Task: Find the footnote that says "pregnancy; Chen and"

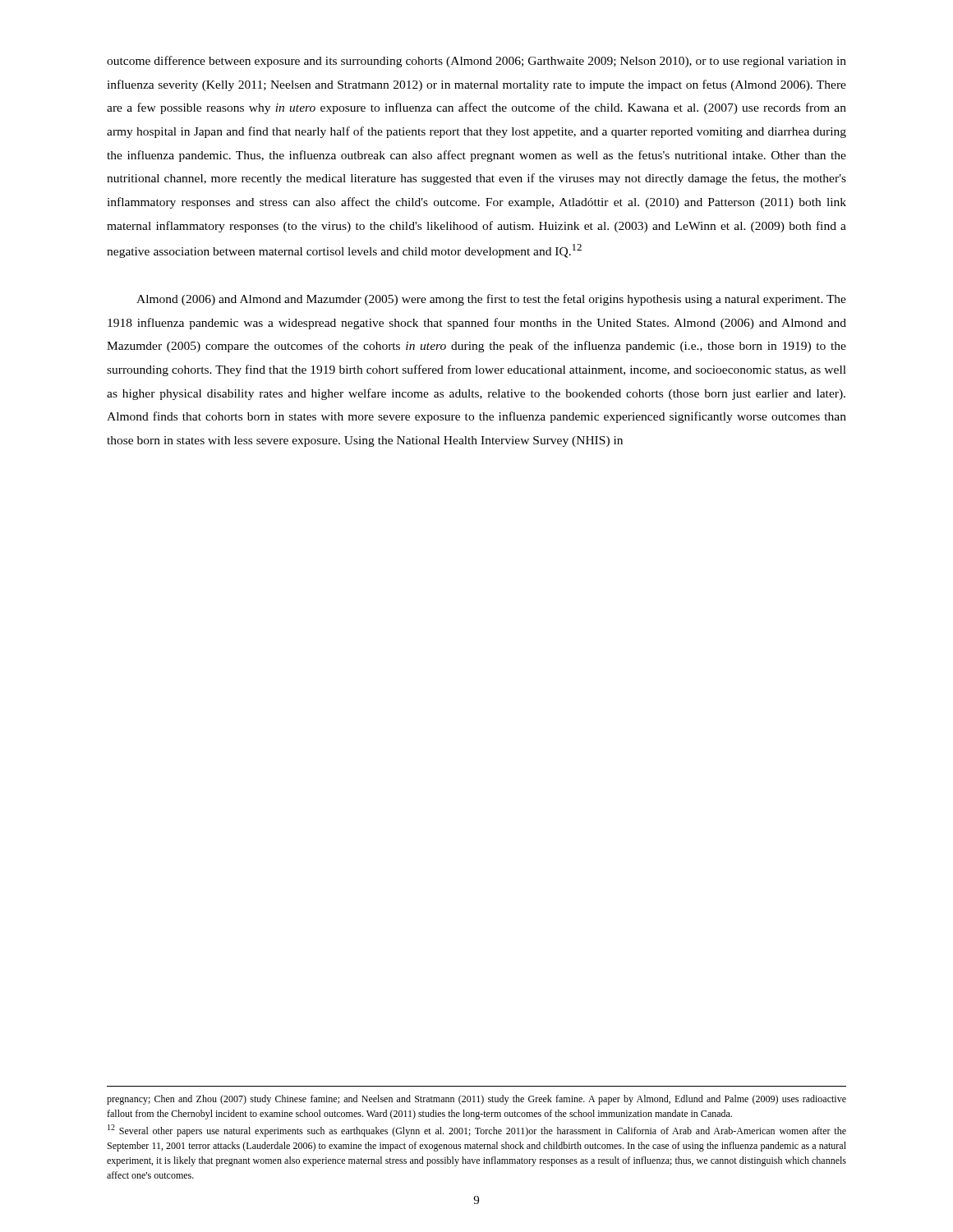Action: click(476, 1137)
